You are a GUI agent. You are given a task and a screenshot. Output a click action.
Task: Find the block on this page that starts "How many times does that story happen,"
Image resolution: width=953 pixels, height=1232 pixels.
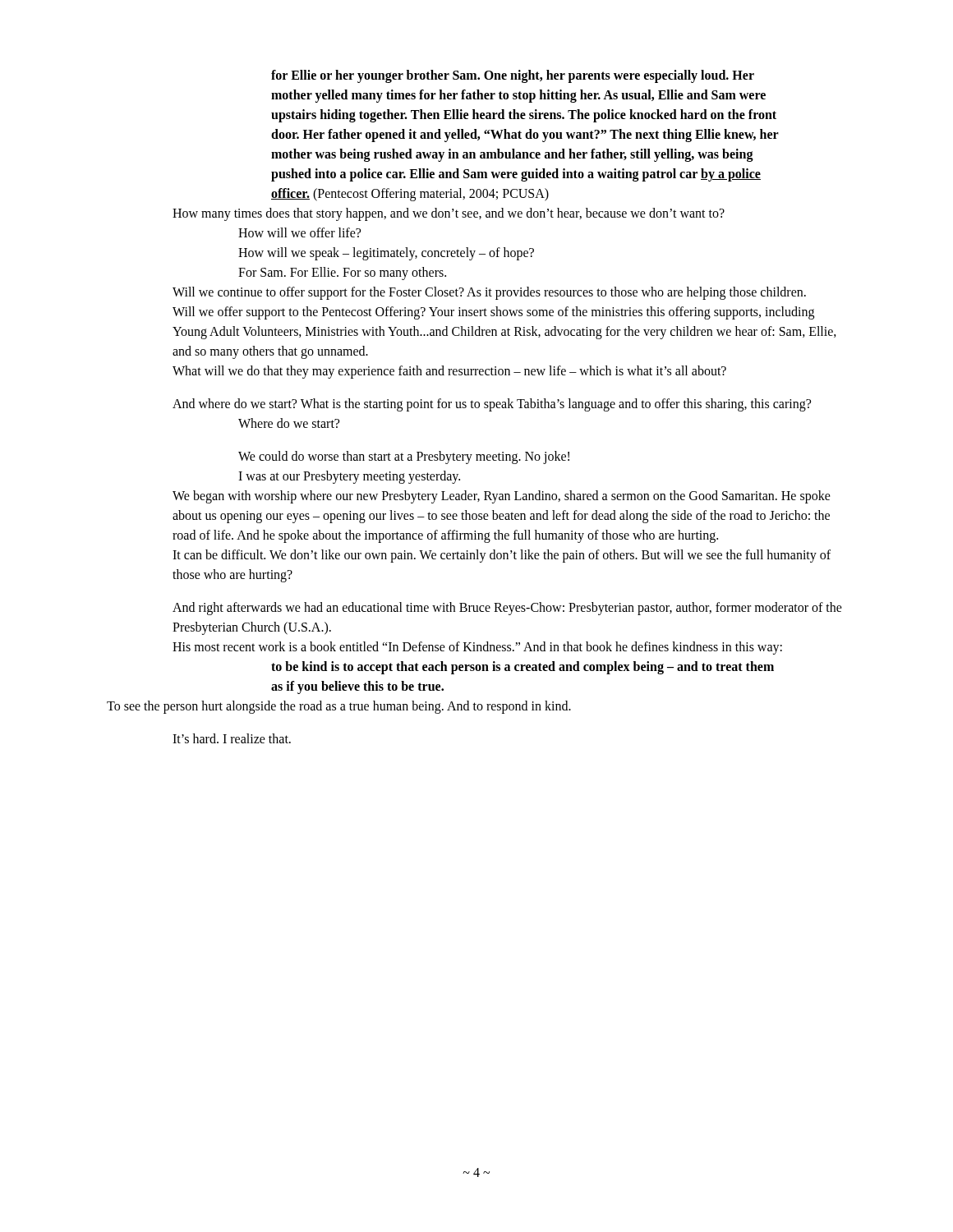[x=509, y=214]
